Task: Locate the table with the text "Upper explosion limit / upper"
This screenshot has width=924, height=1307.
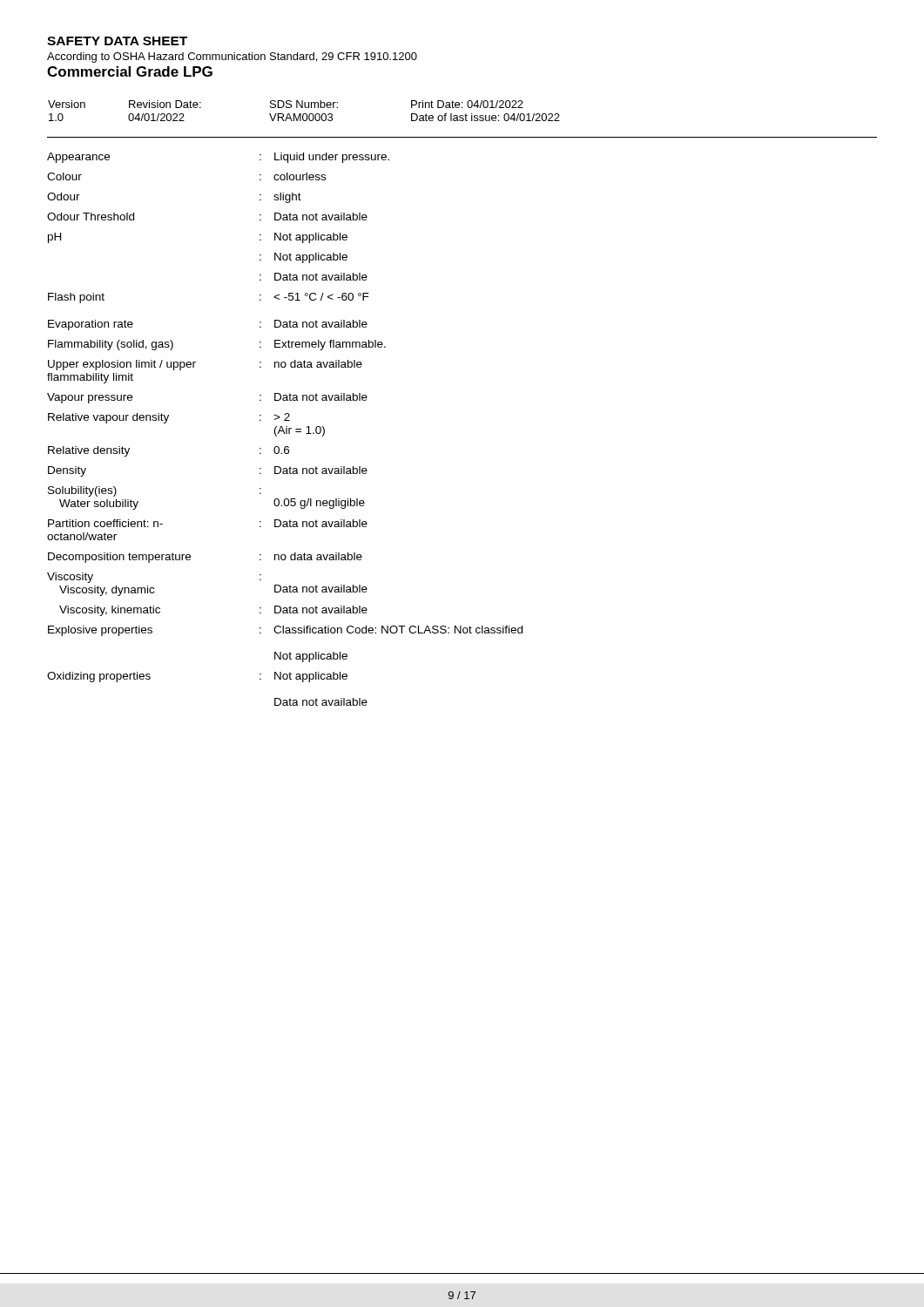Action: (x=462, y=429)
